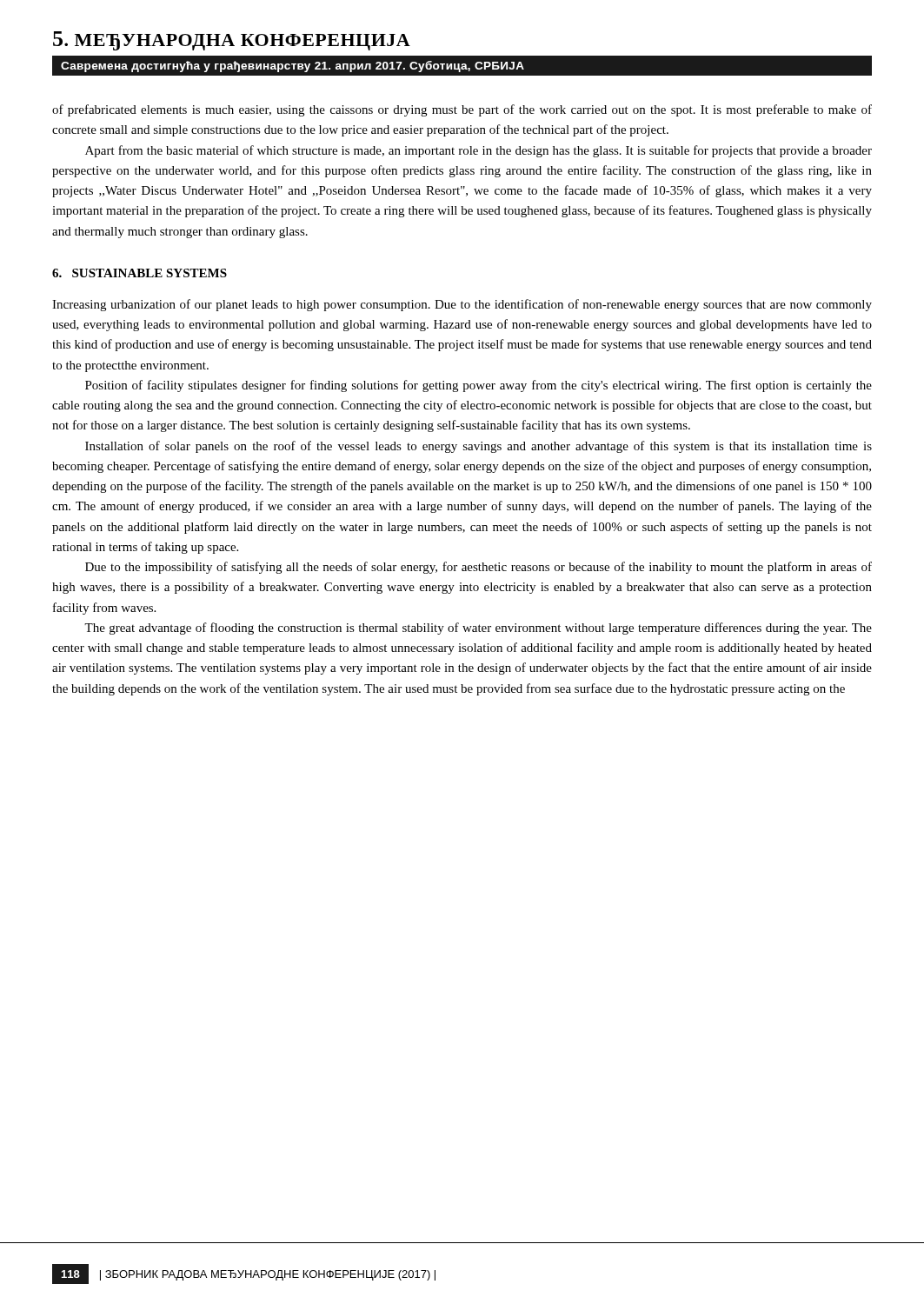924x1304 pixels.
Task: Find the text block that says "of prefabricated elements"
Action: [x=462, y=120]
